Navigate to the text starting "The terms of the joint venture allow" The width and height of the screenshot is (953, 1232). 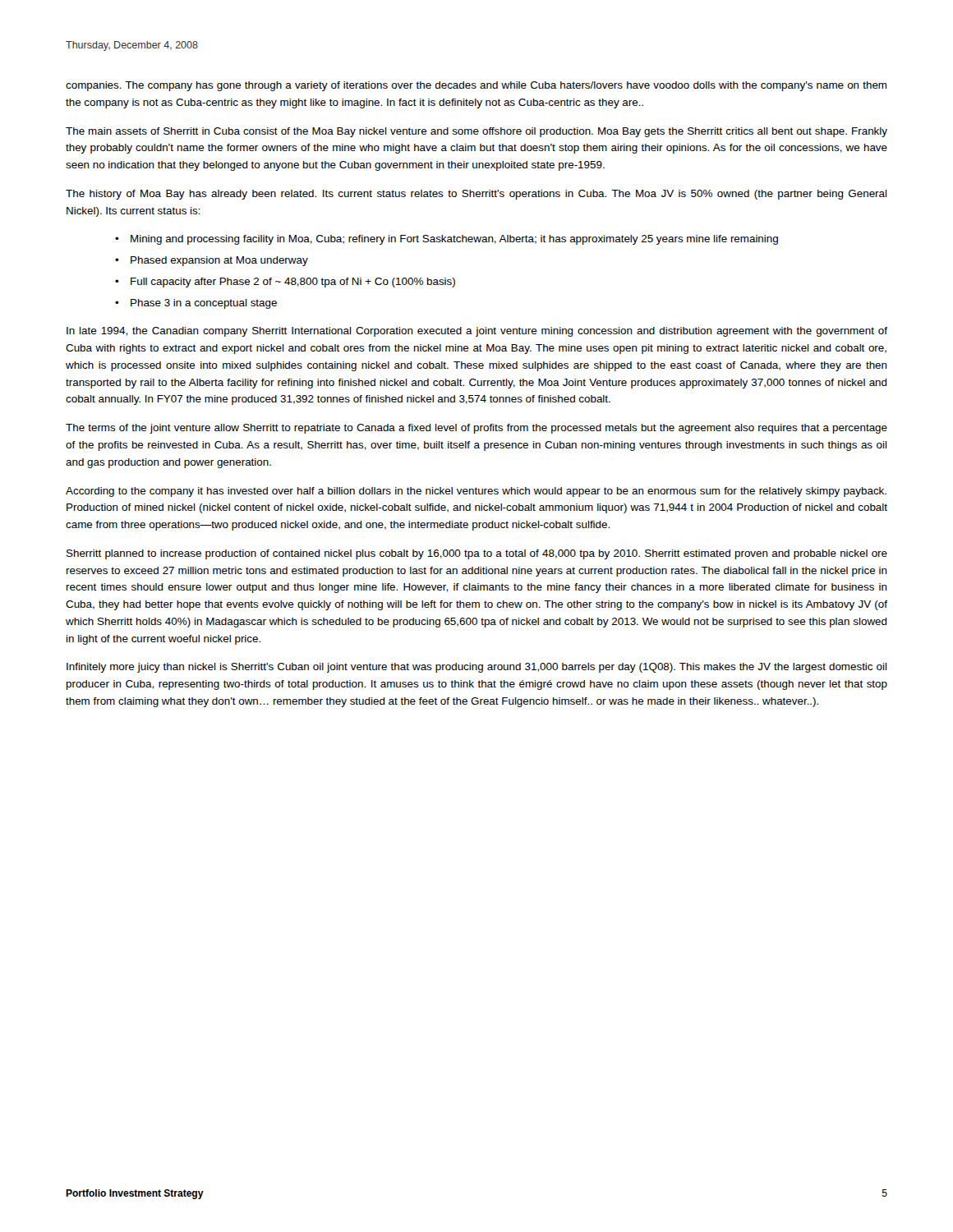click(x=476, y=445)
